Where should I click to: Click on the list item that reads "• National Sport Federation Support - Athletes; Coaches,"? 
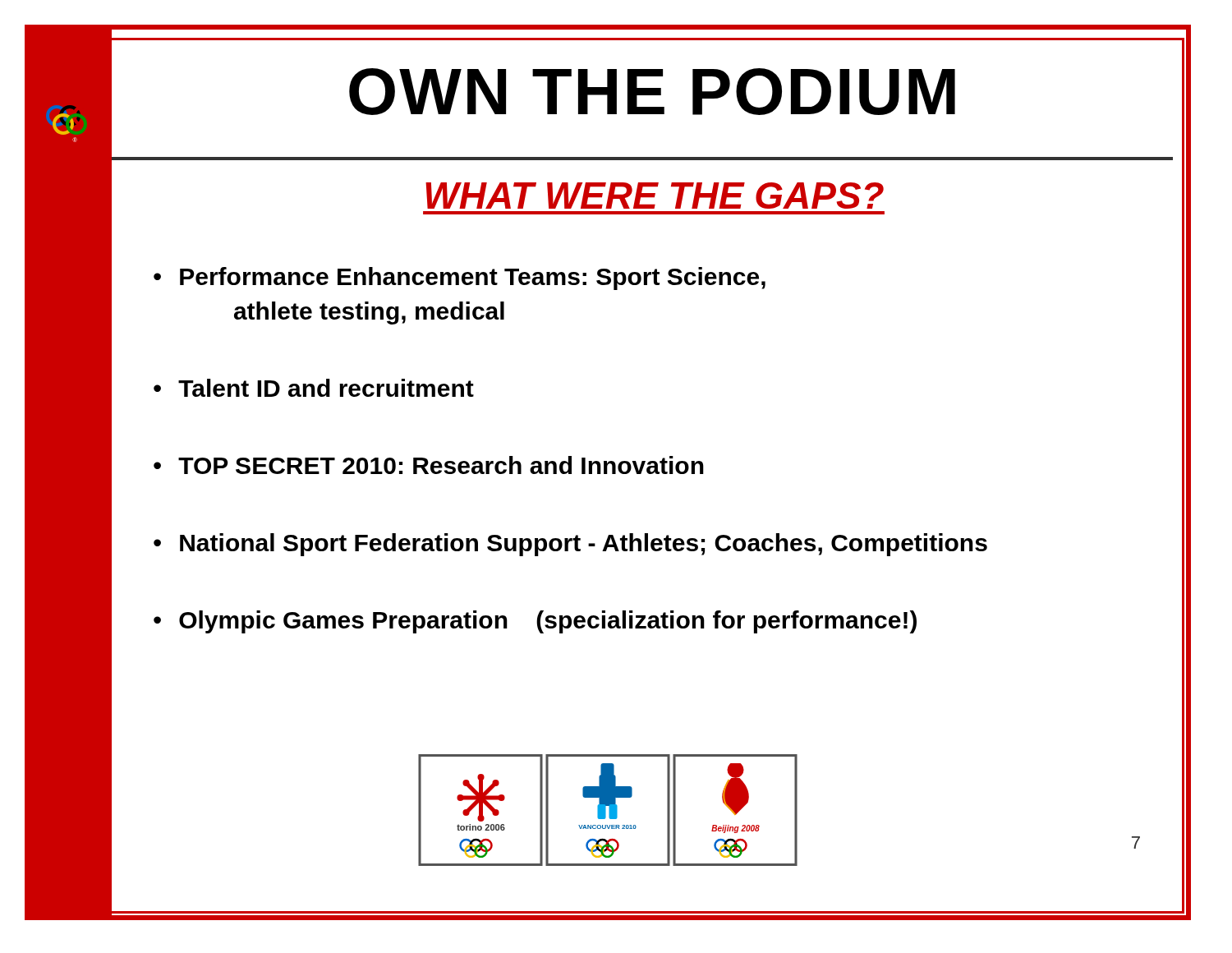click(x=570, y=543)
